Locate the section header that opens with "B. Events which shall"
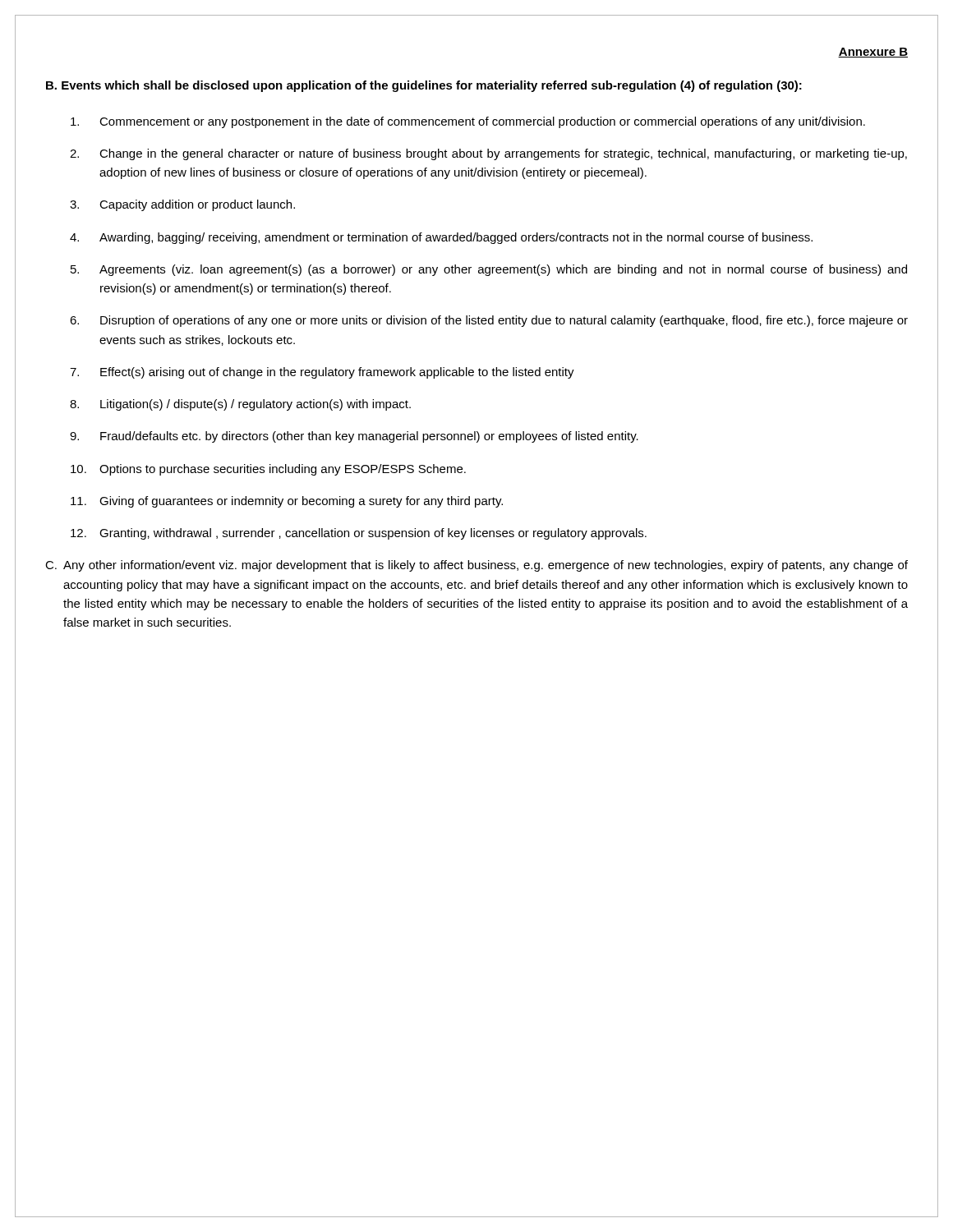This screenshot has width=953, height=1232. [424, 85]
